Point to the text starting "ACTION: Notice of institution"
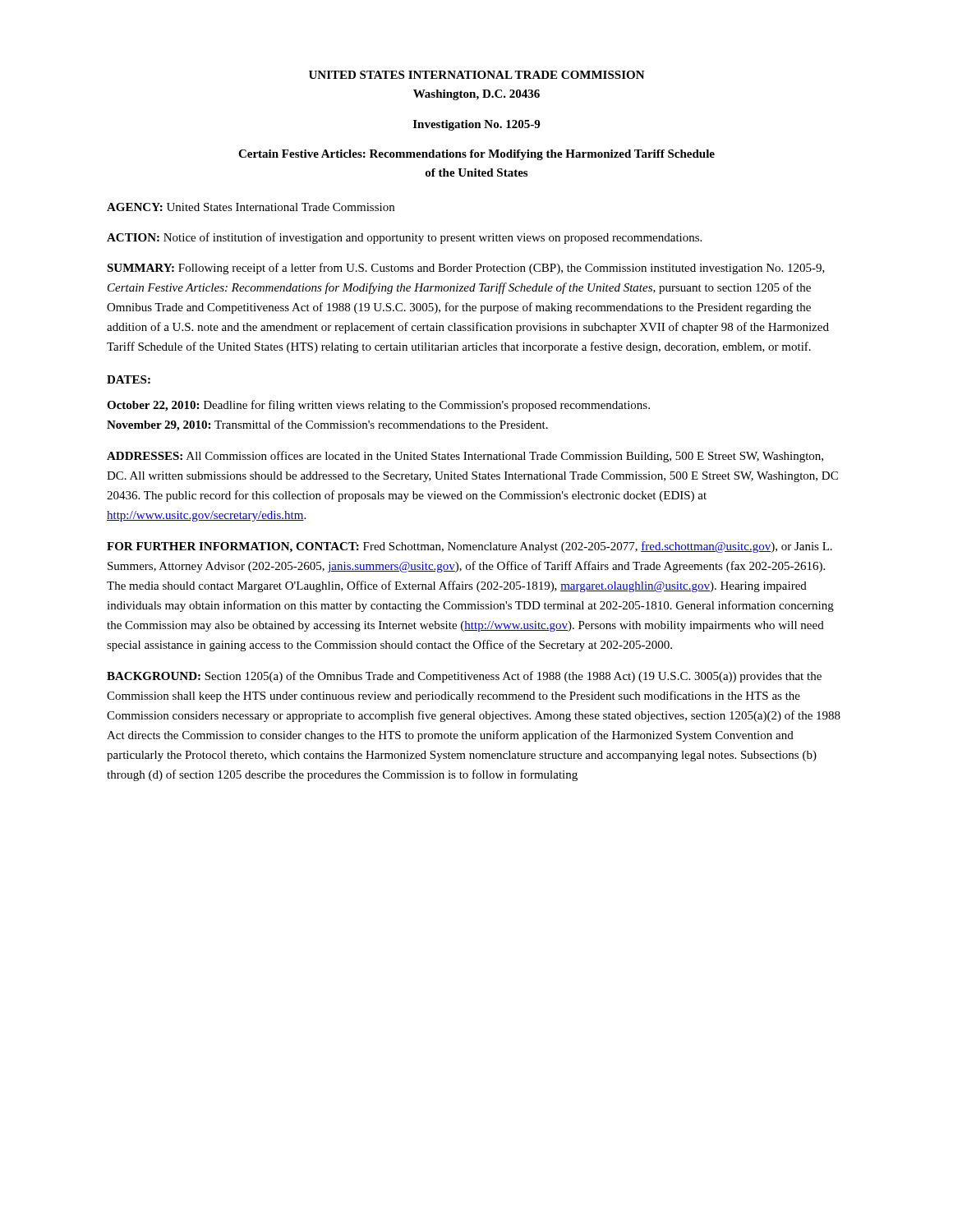 point(476,237)
